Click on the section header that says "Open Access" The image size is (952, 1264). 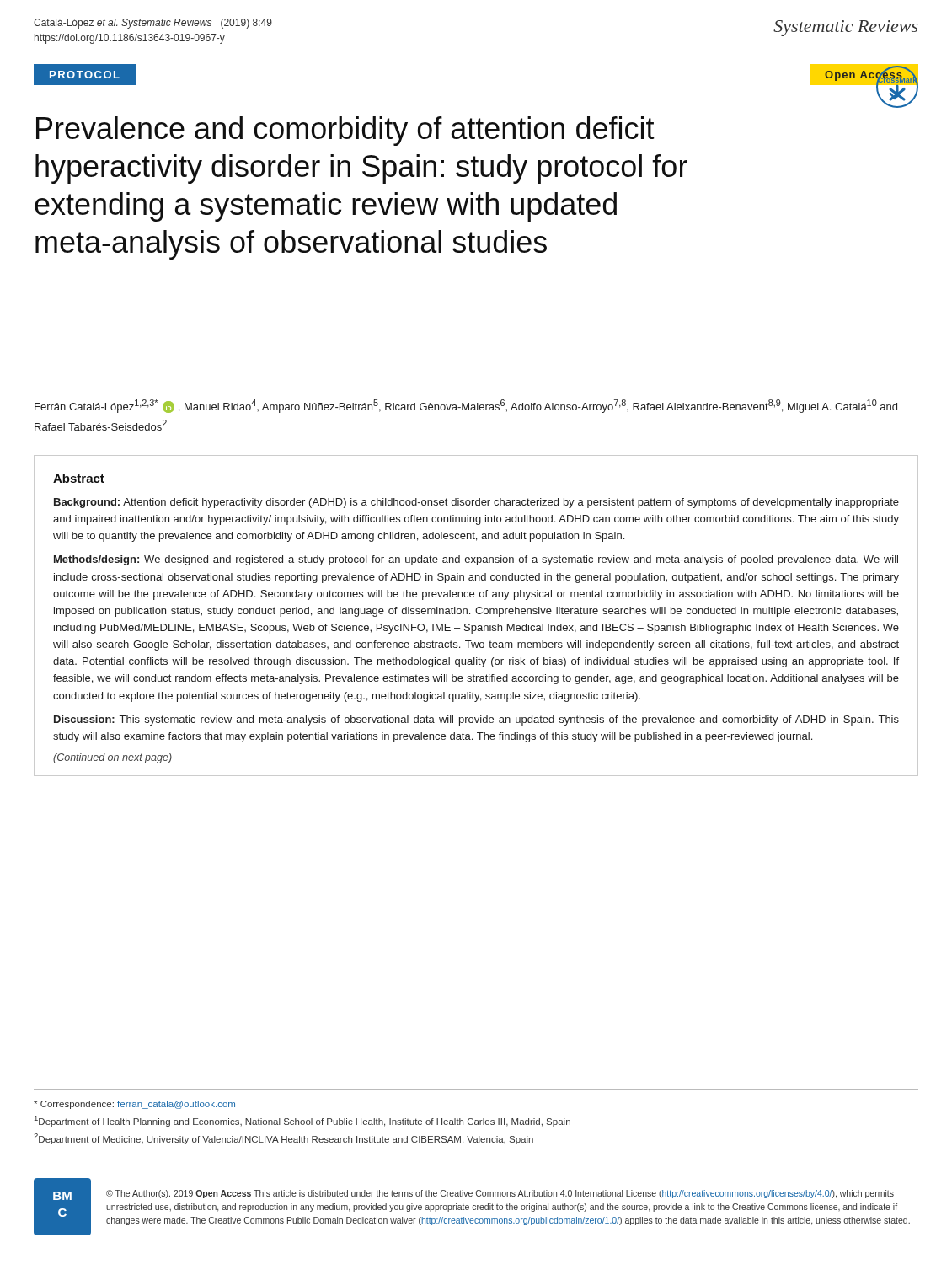click(864, 75)
